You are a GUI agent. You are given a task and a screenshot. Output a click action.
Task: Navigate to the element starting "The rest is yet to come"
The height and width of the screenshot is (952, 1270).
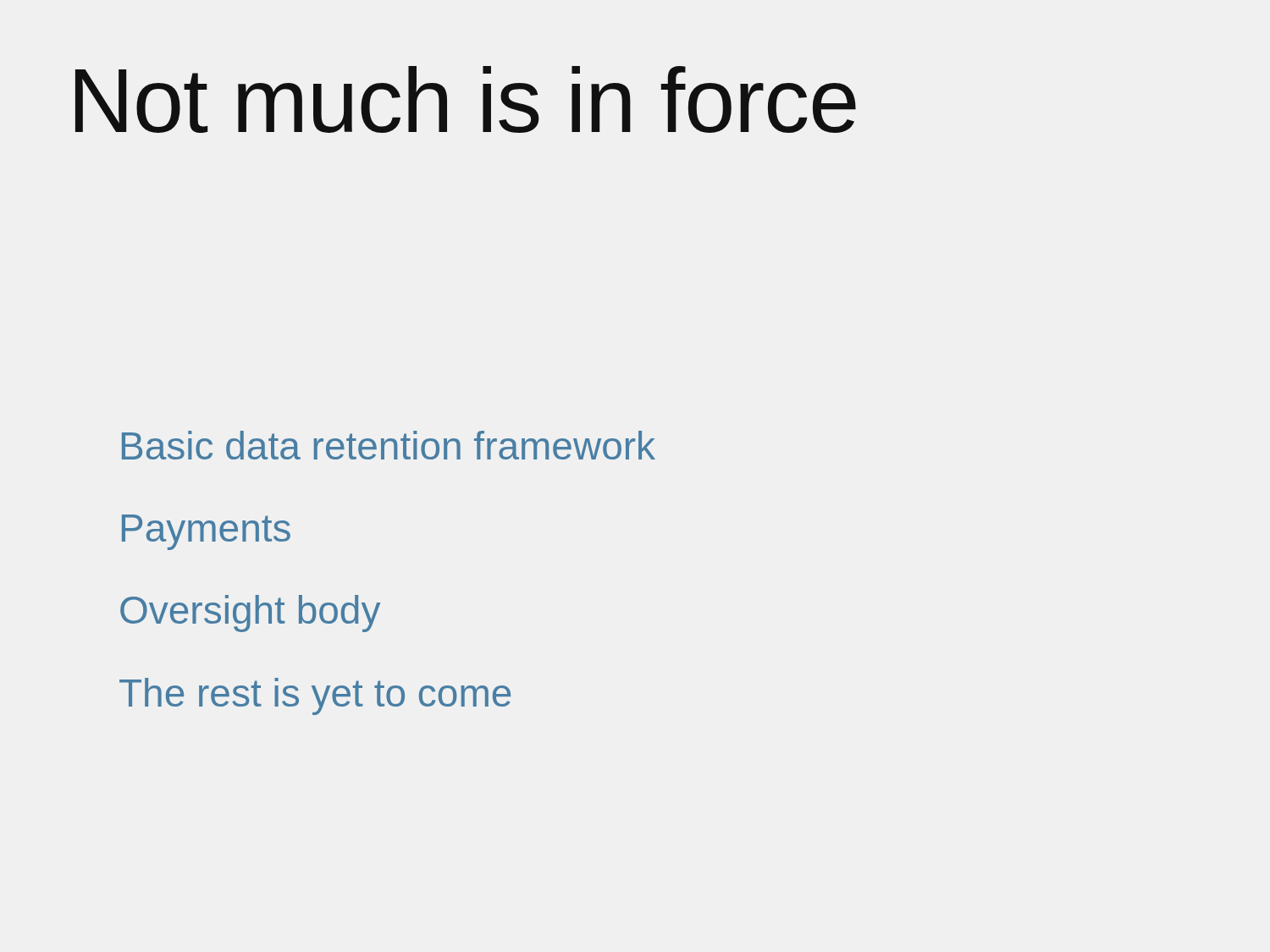pyautogui.click(x=315, y=693)
